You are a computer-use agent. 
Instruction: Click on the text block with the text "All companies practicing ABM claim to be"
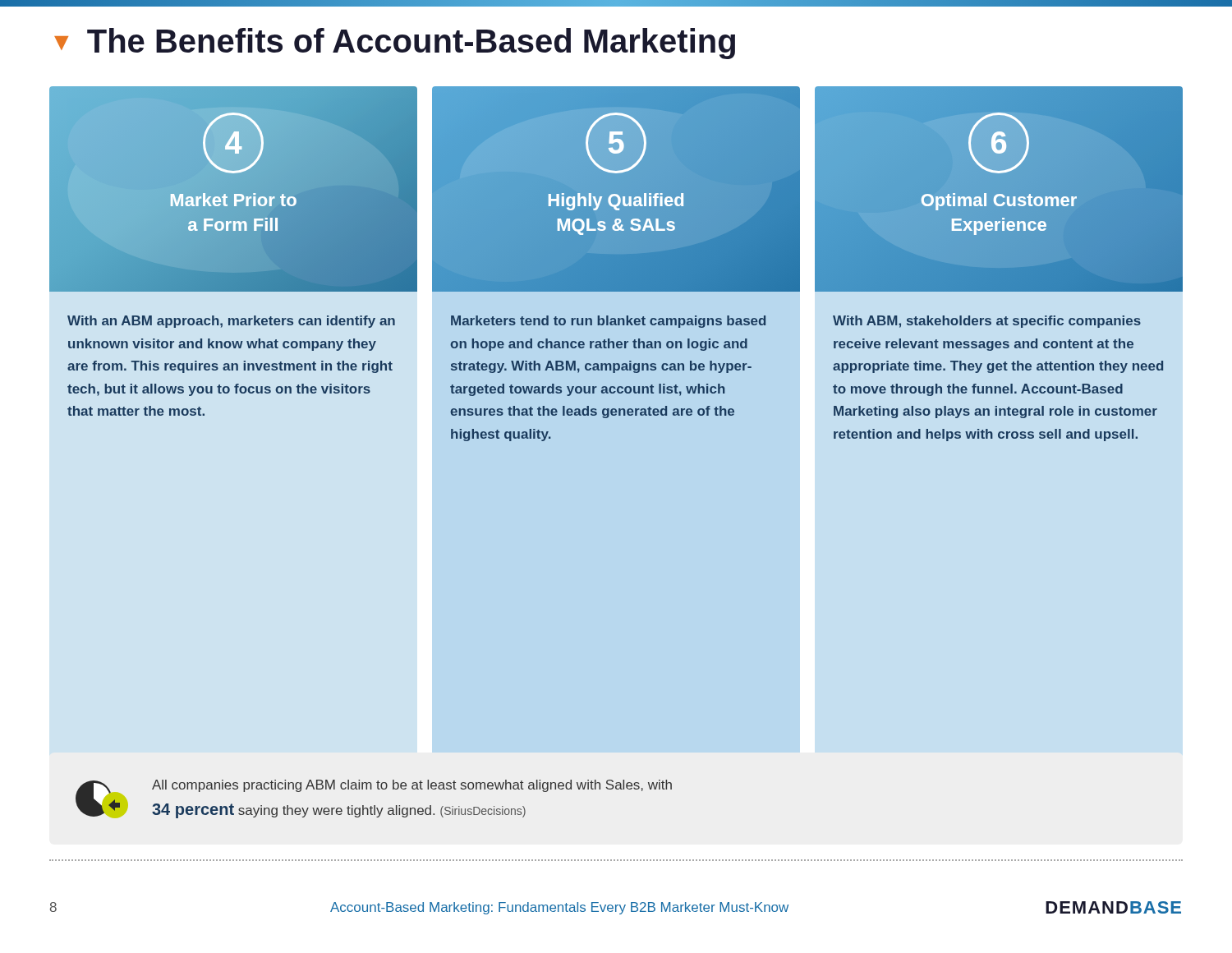coord(372,799)
